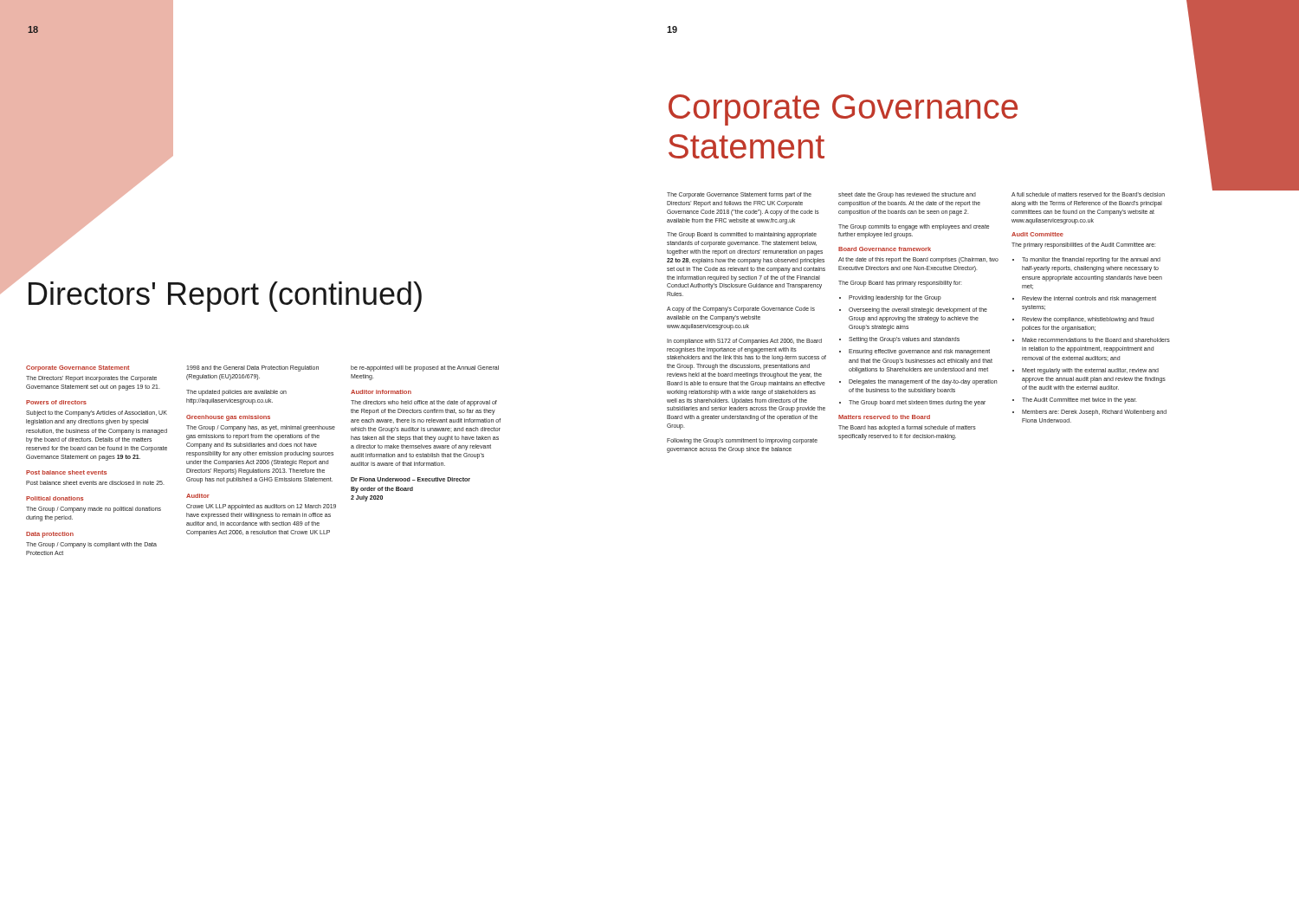Click on the region starting "The Group board met sixteen times during the"
Image resolution: width=1299 pixels, height=924 pixels.
(x=917, y=402)
